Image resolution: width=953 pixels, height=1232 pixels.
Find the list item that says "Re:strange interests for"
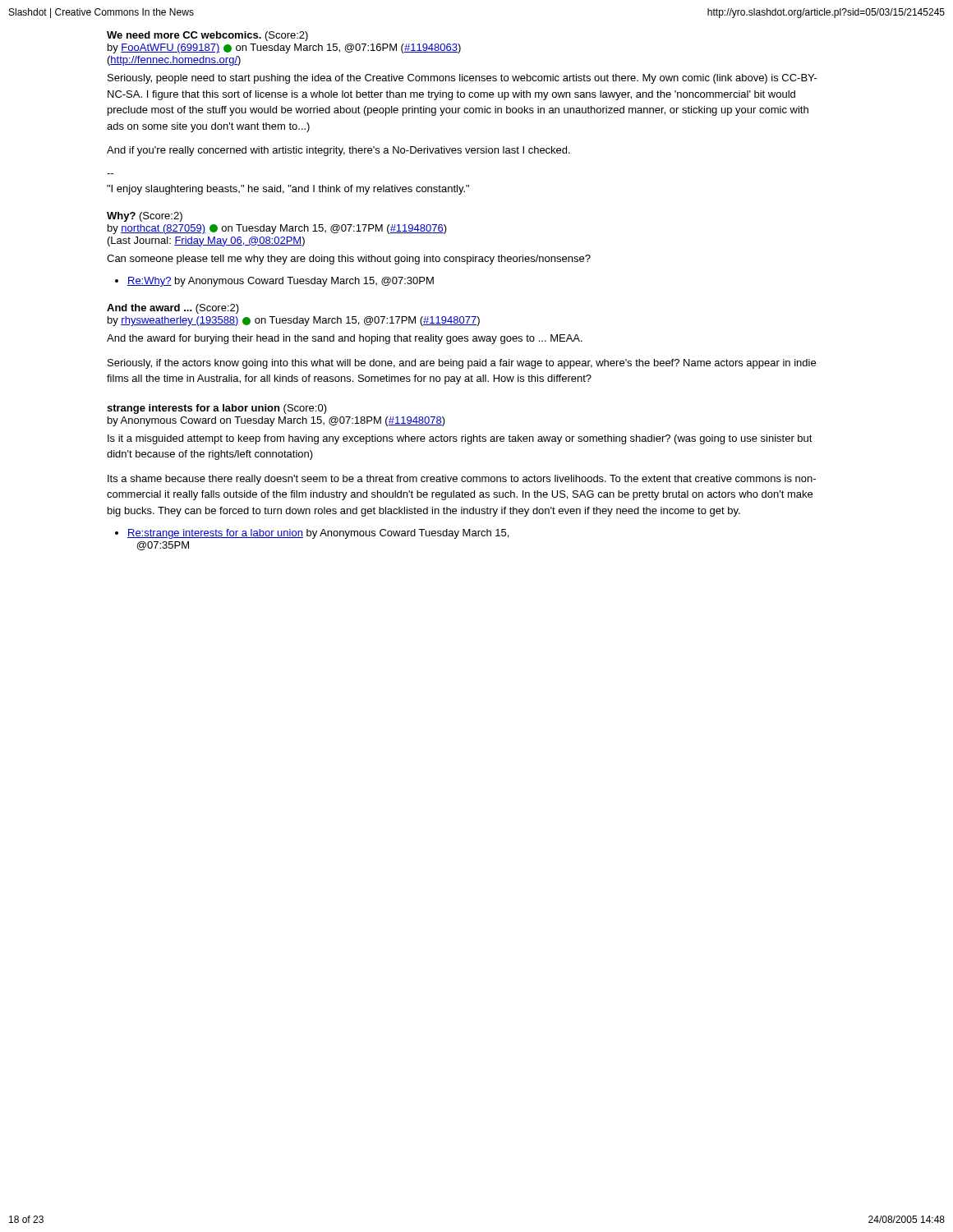[x=318, y=539]
